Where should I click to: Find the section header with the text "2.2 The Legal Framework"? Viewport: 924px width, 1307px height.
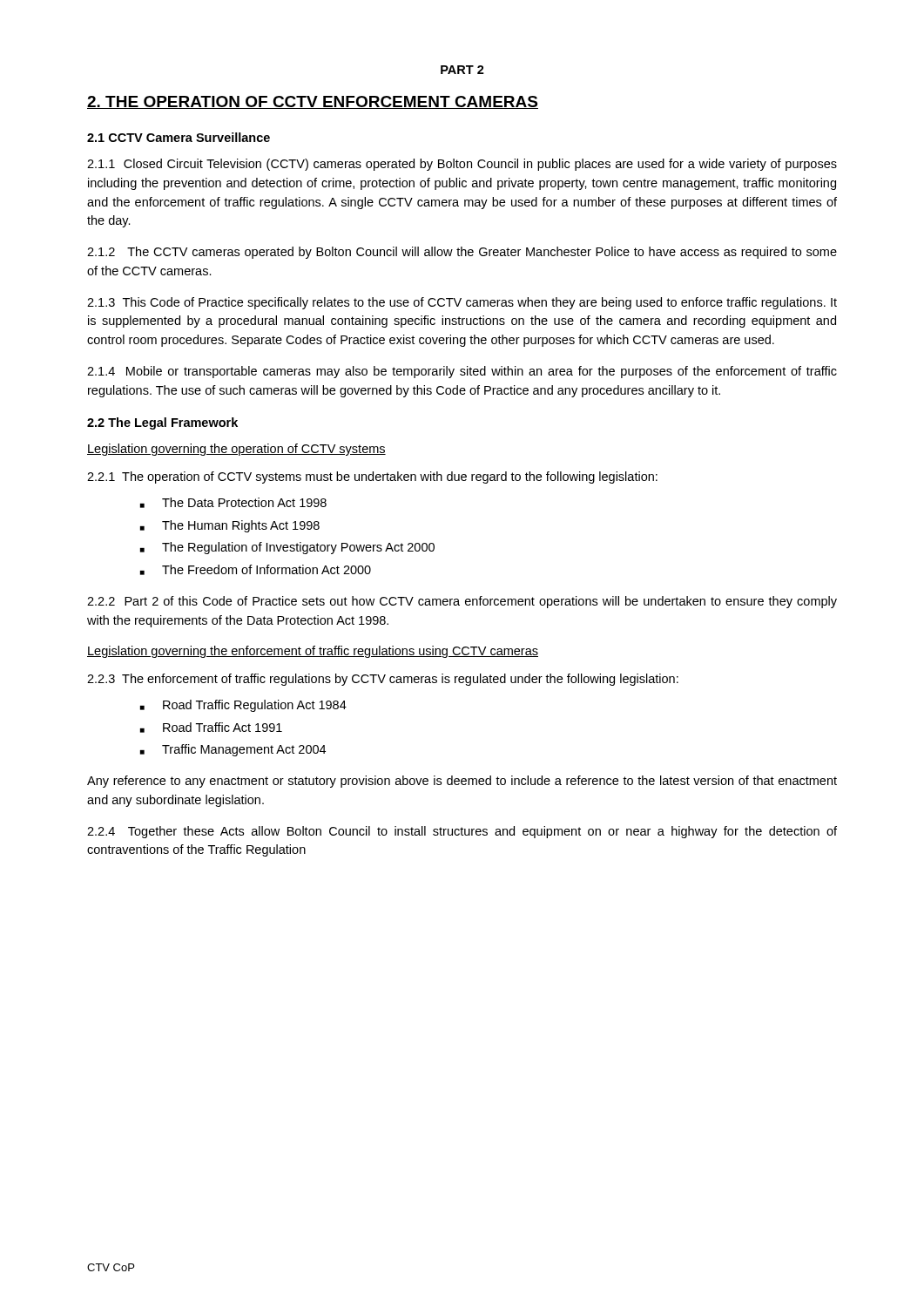163,423
